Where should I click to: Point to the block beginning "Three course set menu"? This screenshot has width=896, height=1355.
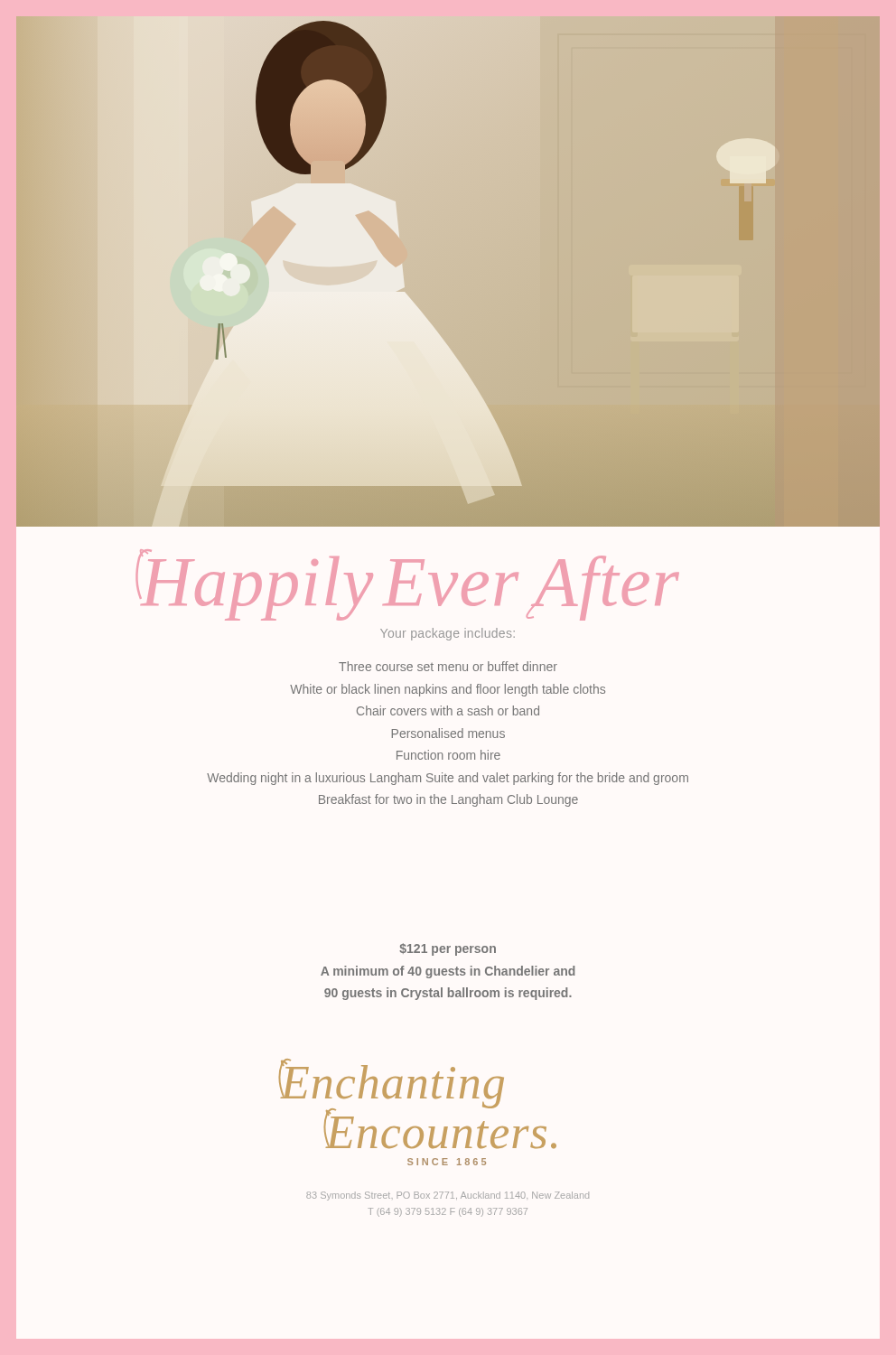[x=448, y=667]
